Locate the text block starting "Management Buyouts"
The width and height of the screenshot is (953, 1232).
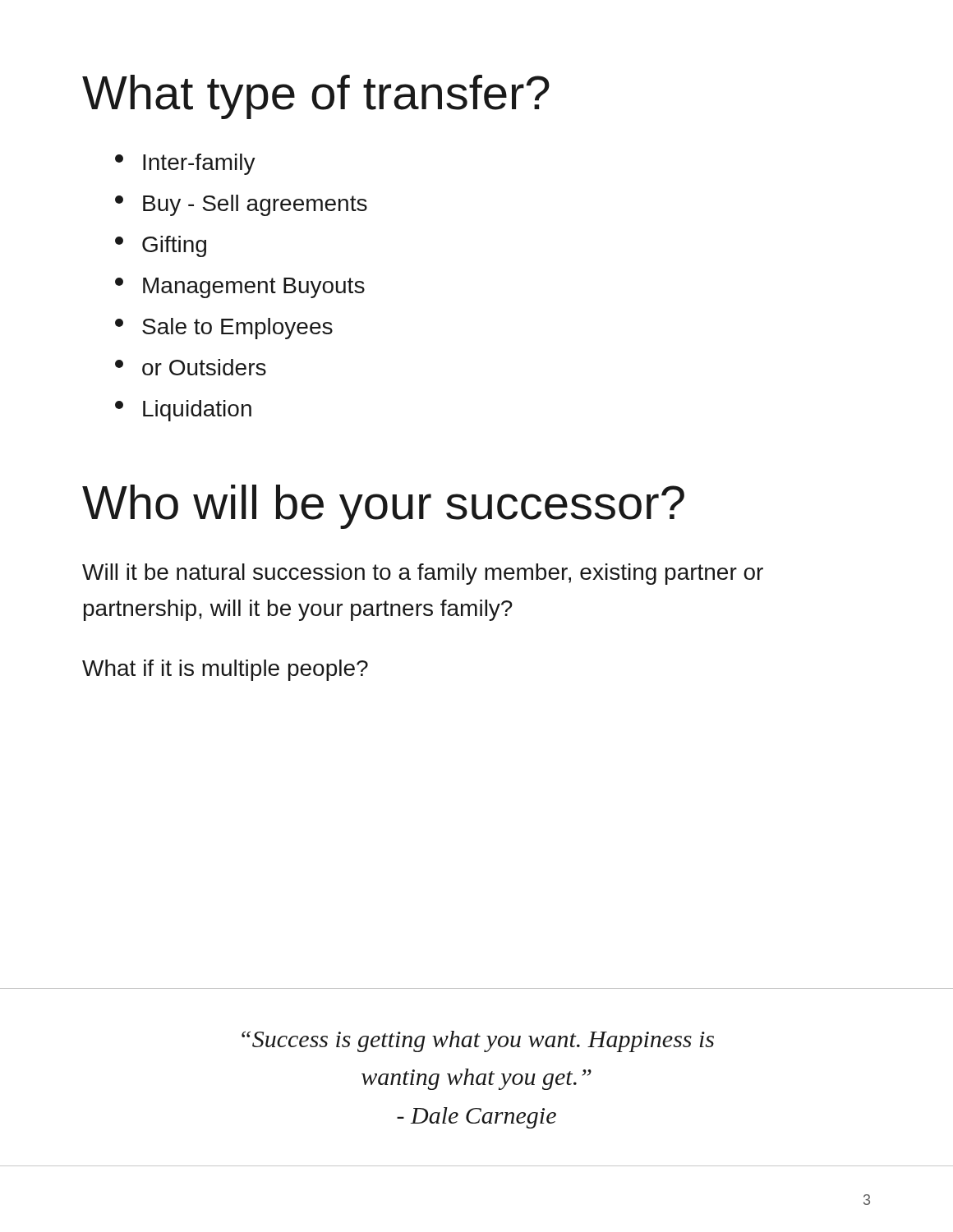[x=240, y=286]
